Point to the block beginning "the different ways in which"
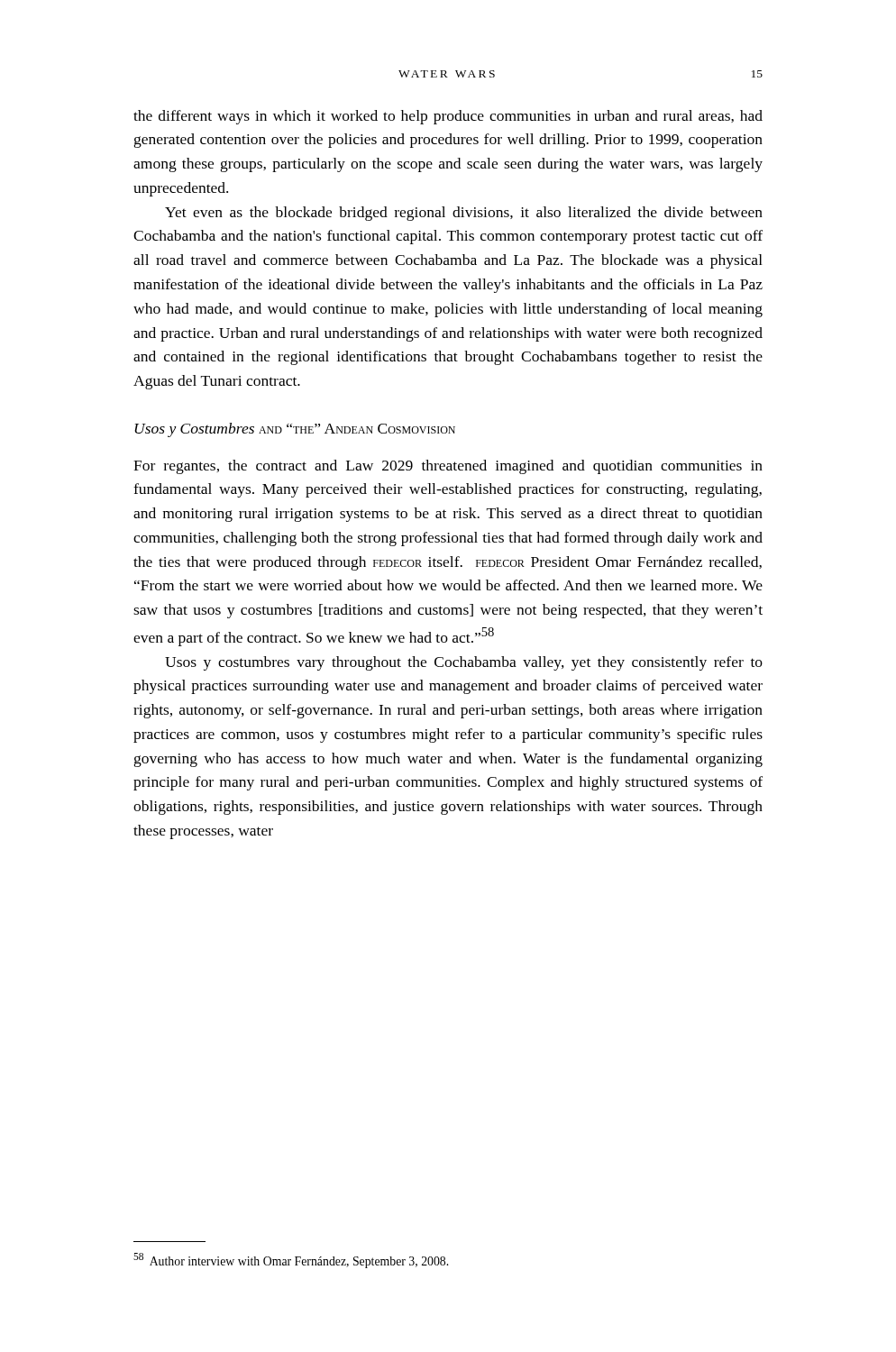Image resolution: width=896 pixels, height=1352 pixels. (448, 248)
